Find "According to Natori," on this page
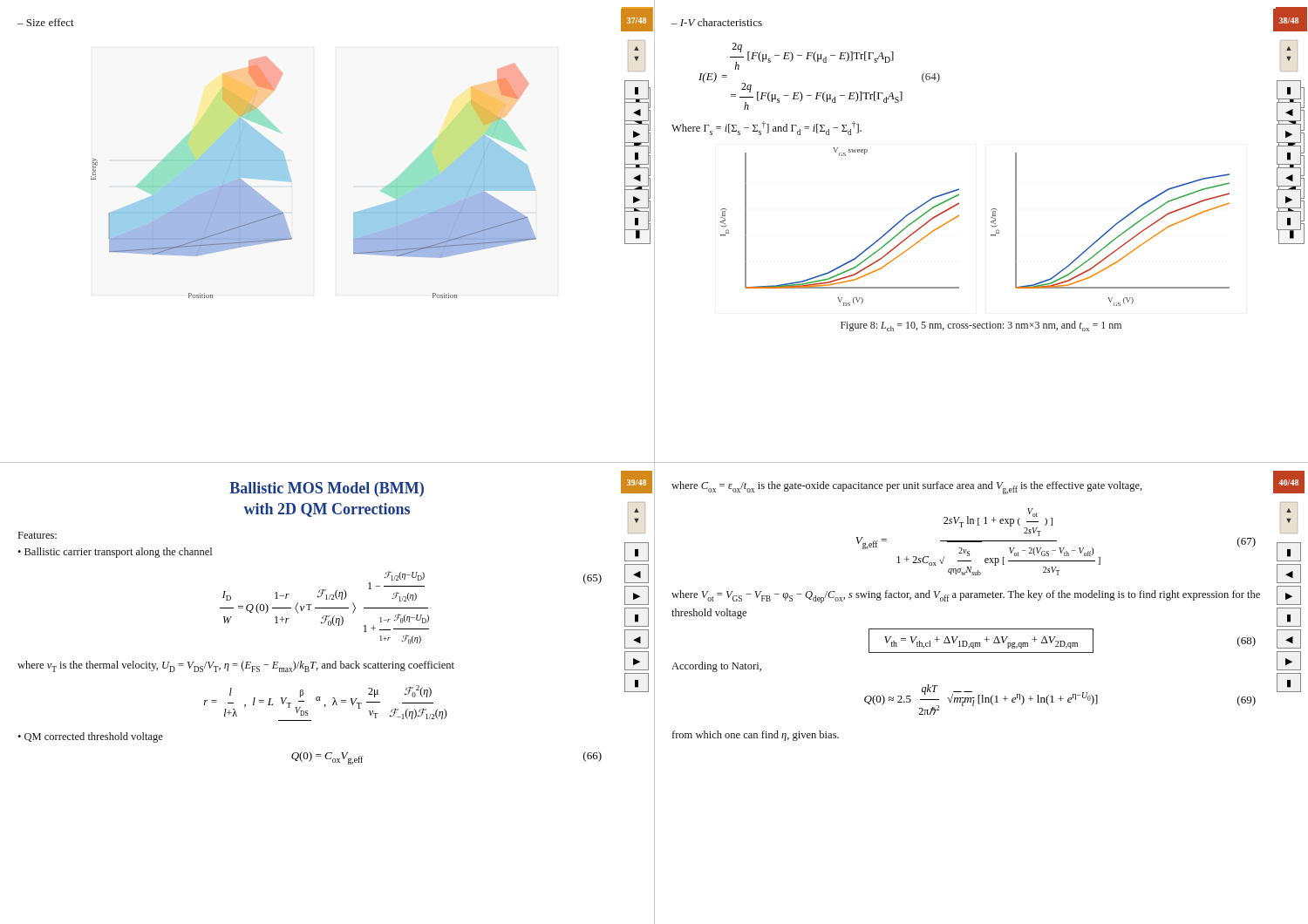Image resolution: width=1308 pixels, height=924 pixels. pos(717,666)
